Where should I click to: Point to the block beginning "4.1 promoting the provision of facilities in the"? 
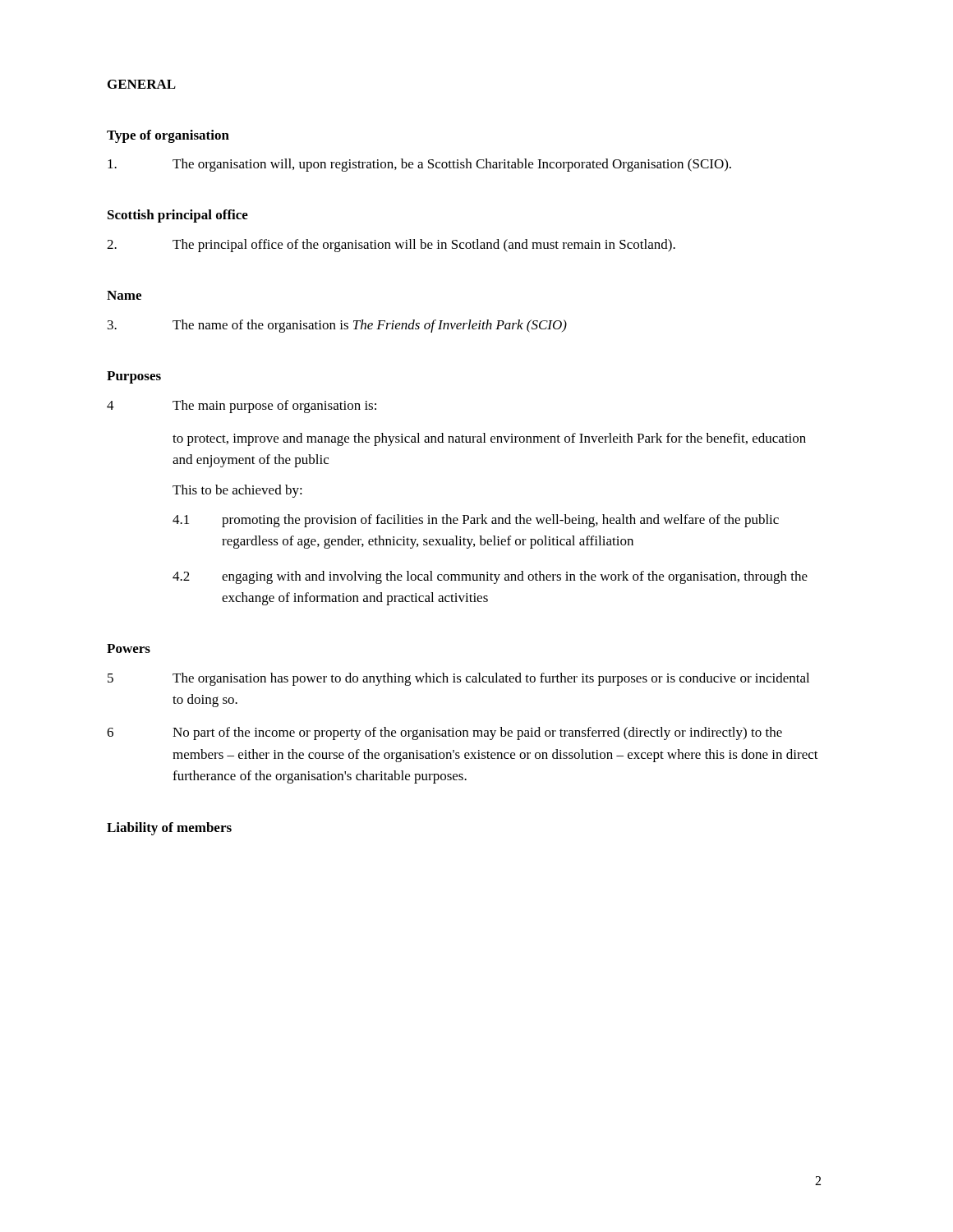[x=497, y=531]
